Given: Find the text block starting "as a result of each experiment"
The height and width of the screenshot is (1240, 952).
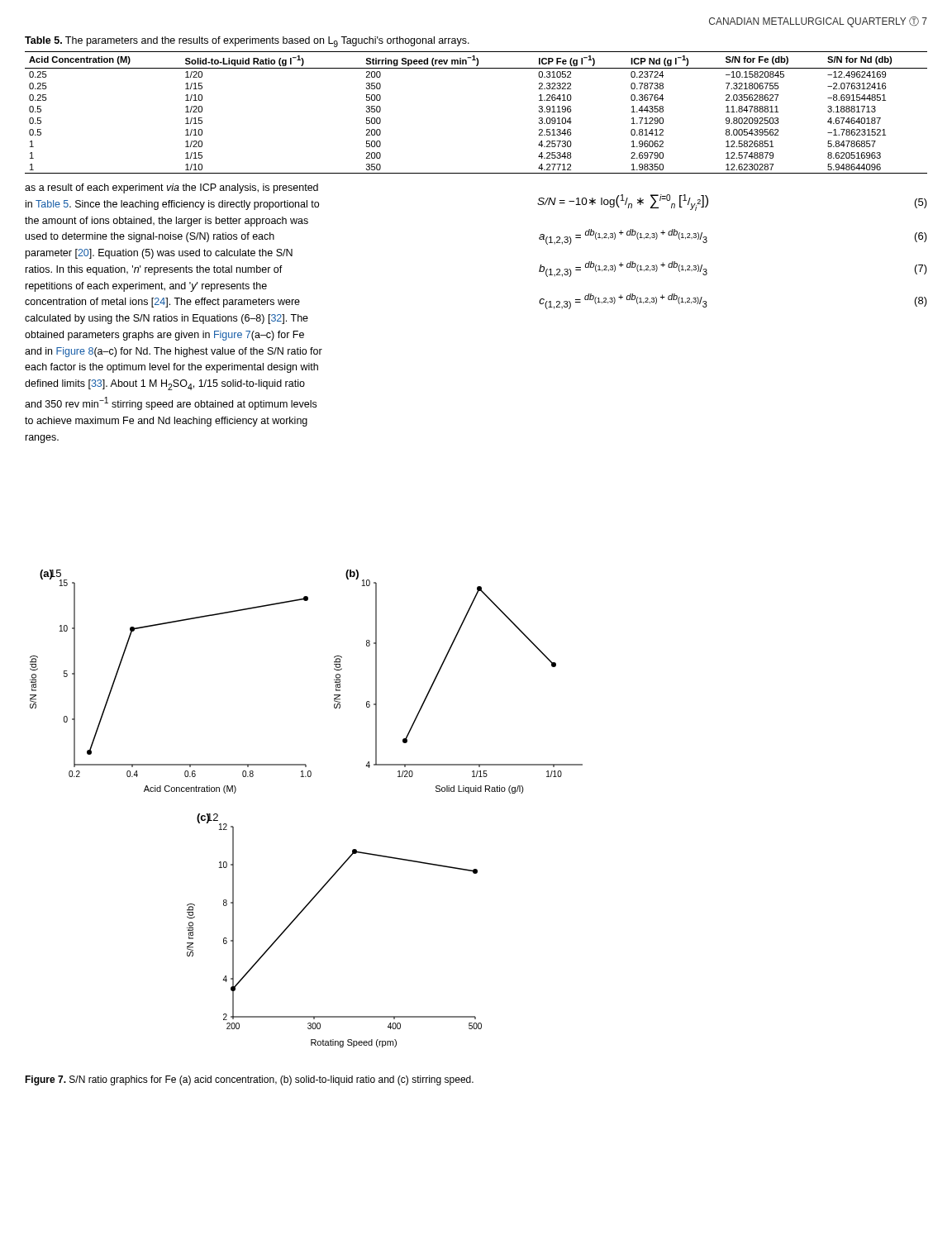Looking at the screenshot, I should coord(173,312).
